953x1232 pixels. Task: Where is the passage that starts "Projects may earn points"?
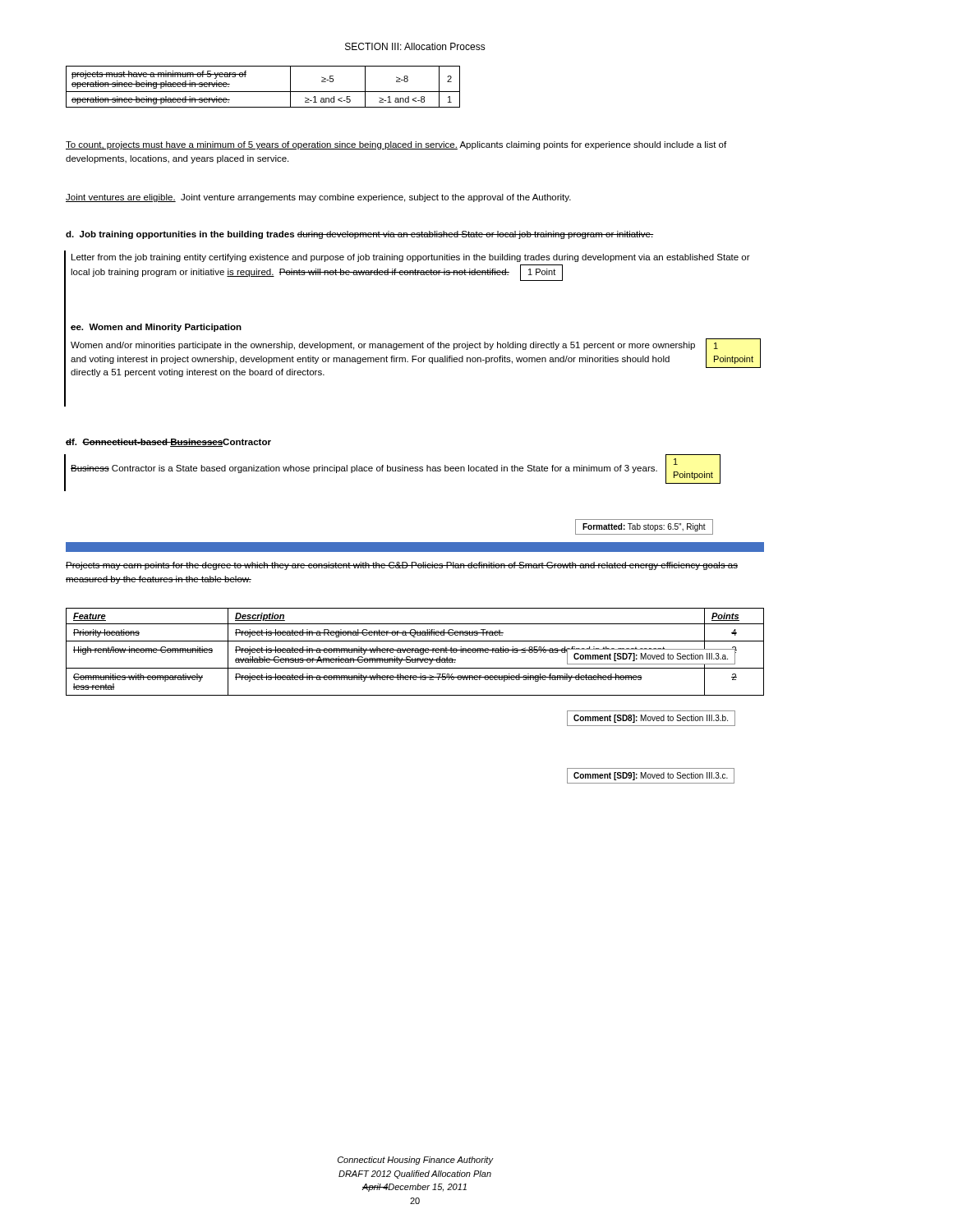[x=402, y=572]
